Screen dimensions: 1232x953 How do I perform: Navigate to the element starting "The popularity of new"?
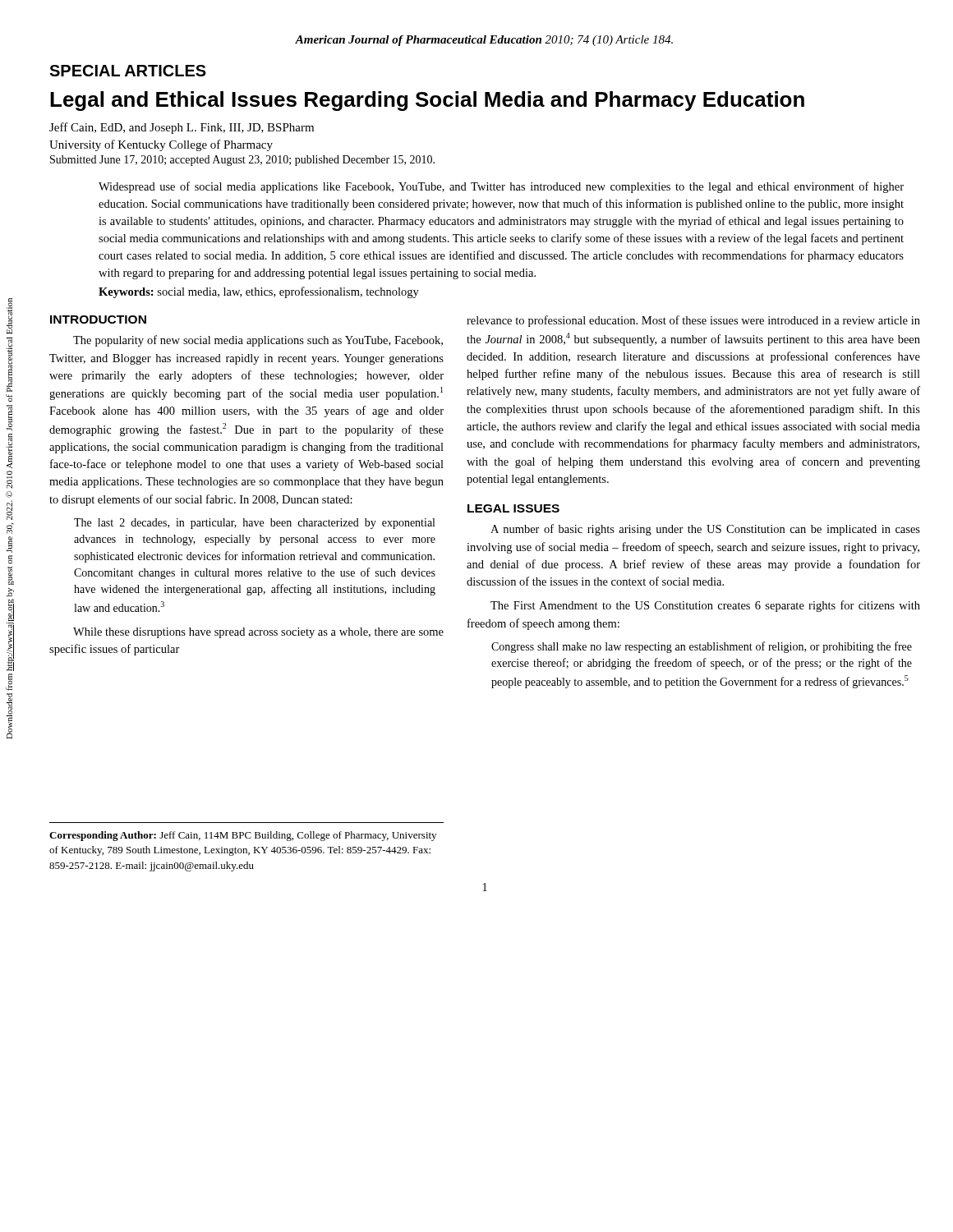[246, 420]
